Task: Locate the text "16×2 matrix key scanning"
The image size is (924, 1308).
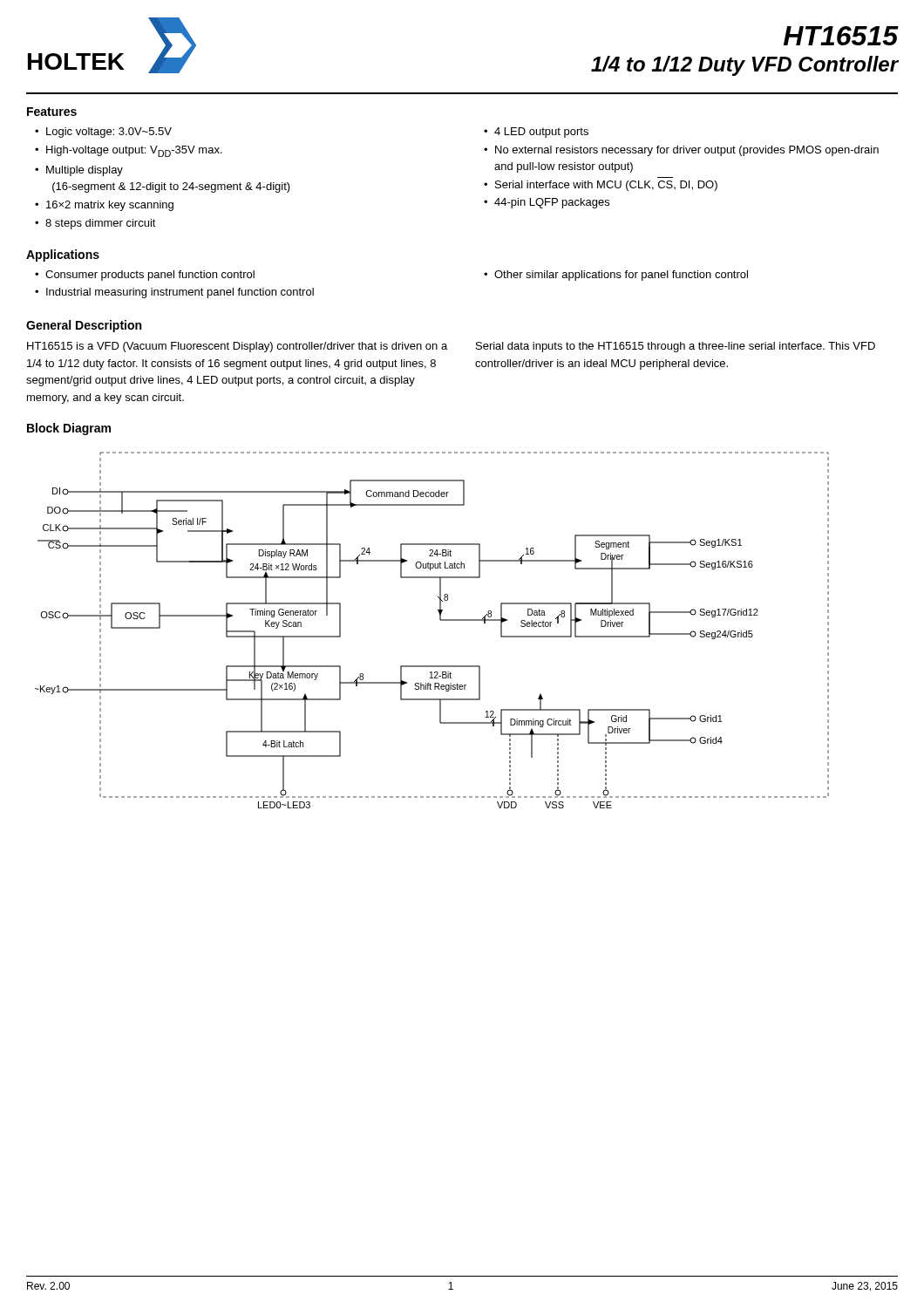Action: click(110, 204)
